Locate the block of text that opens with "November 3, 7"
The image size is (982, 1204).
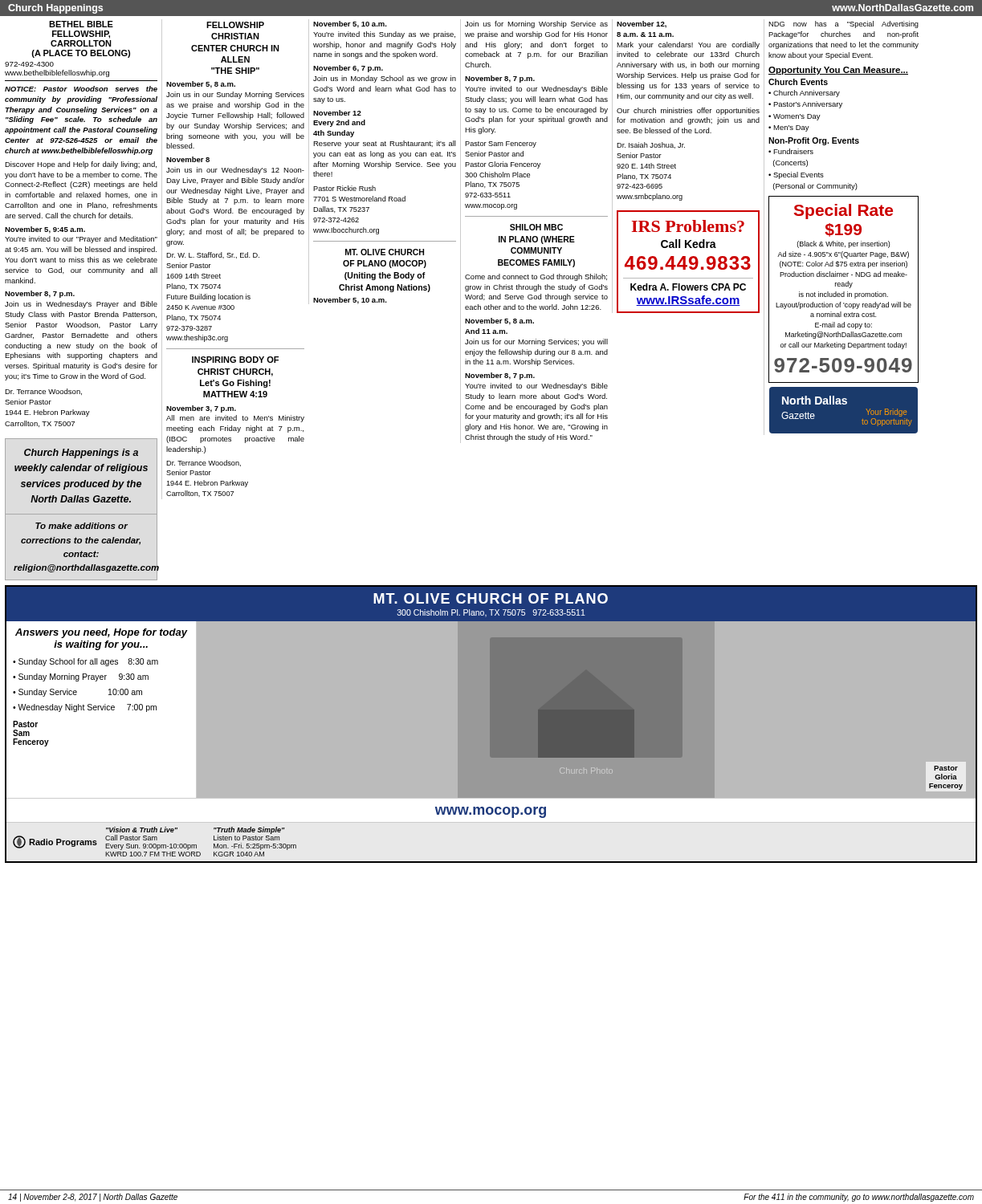[x=235, y=428]
